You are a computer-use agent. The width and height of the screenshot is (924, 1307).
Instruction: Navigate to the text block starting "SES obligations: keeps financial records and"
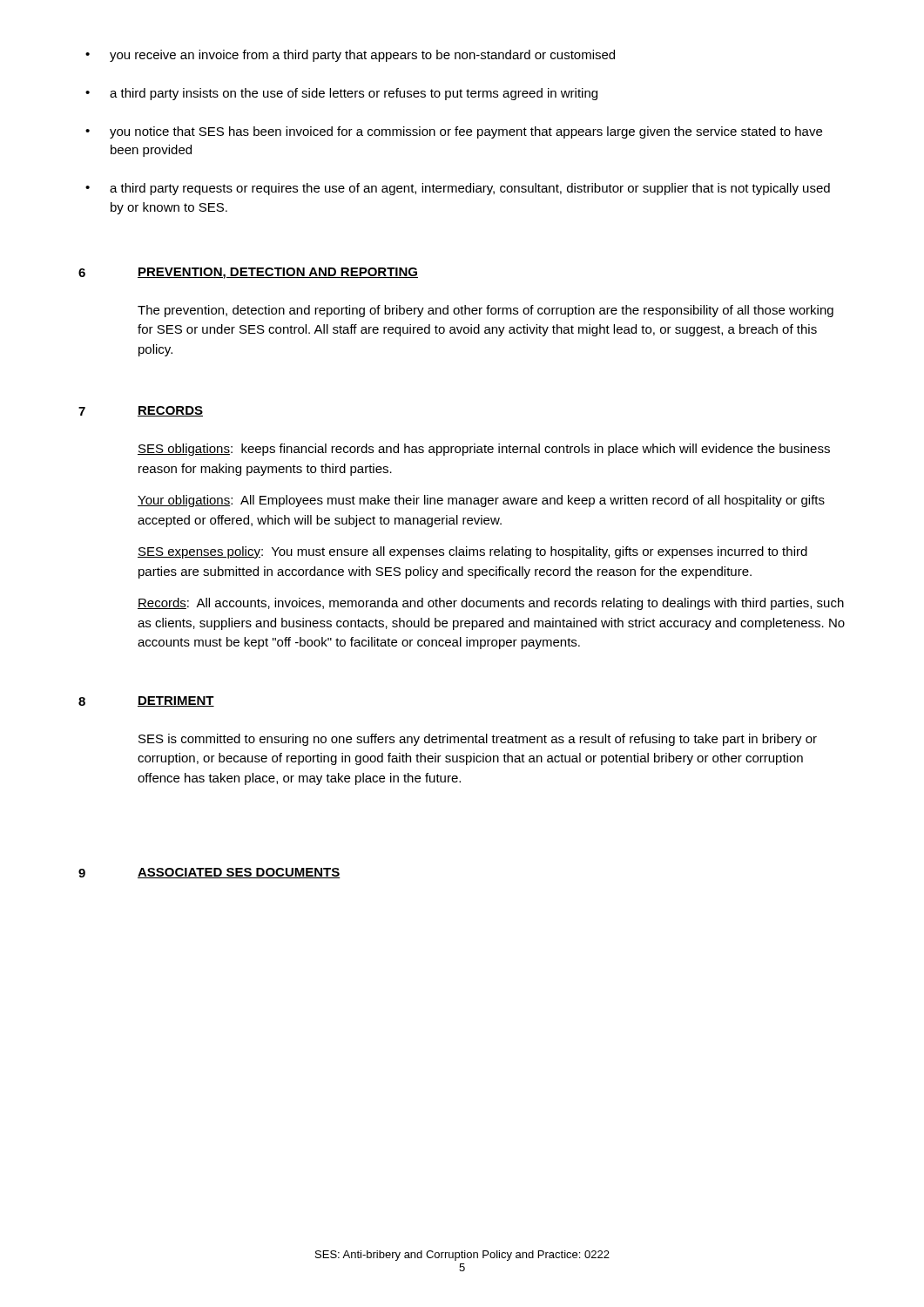click(x=492, y=459)
